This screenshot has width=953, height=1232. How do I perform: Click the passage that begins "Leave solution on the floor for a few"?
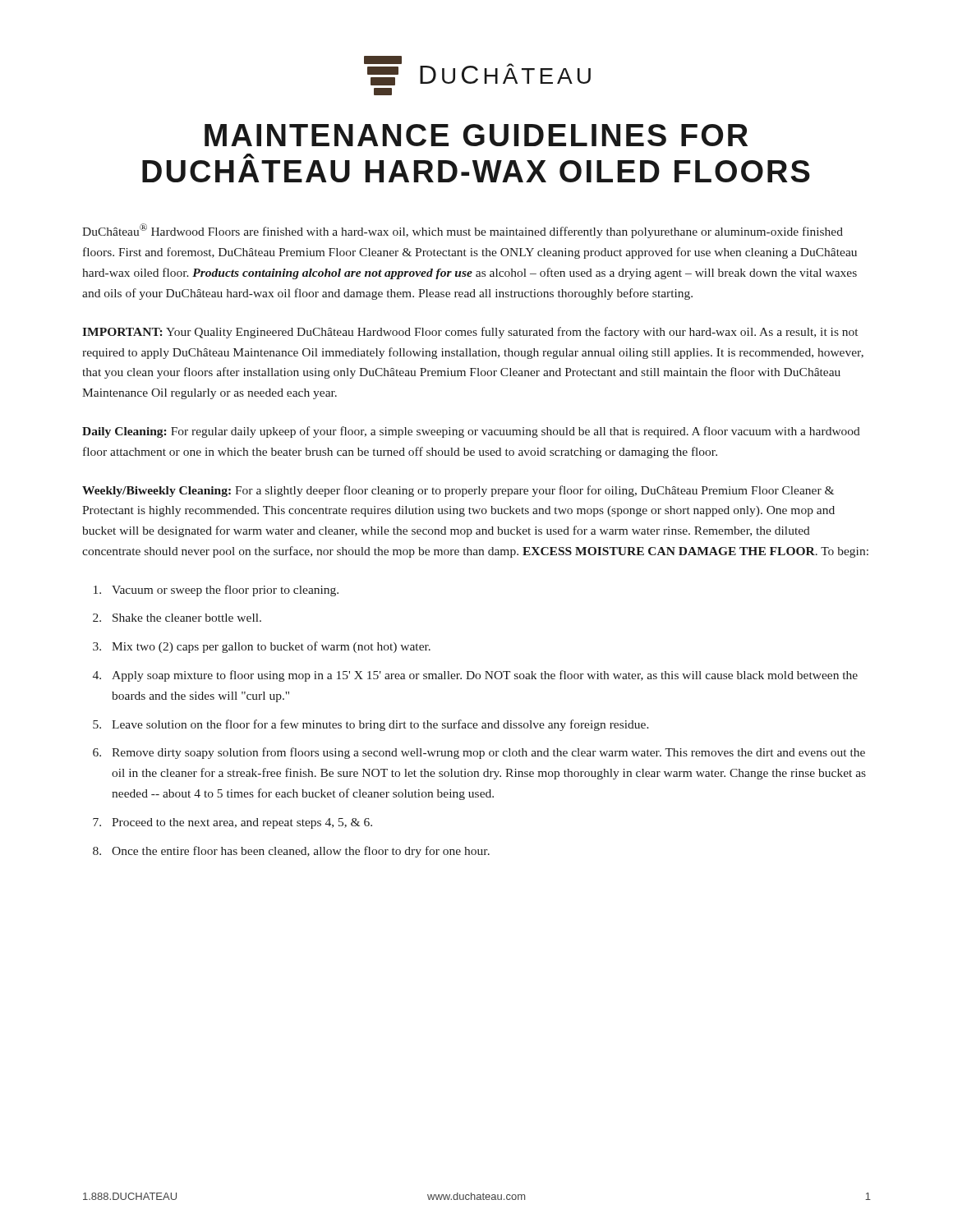point(380,724)
